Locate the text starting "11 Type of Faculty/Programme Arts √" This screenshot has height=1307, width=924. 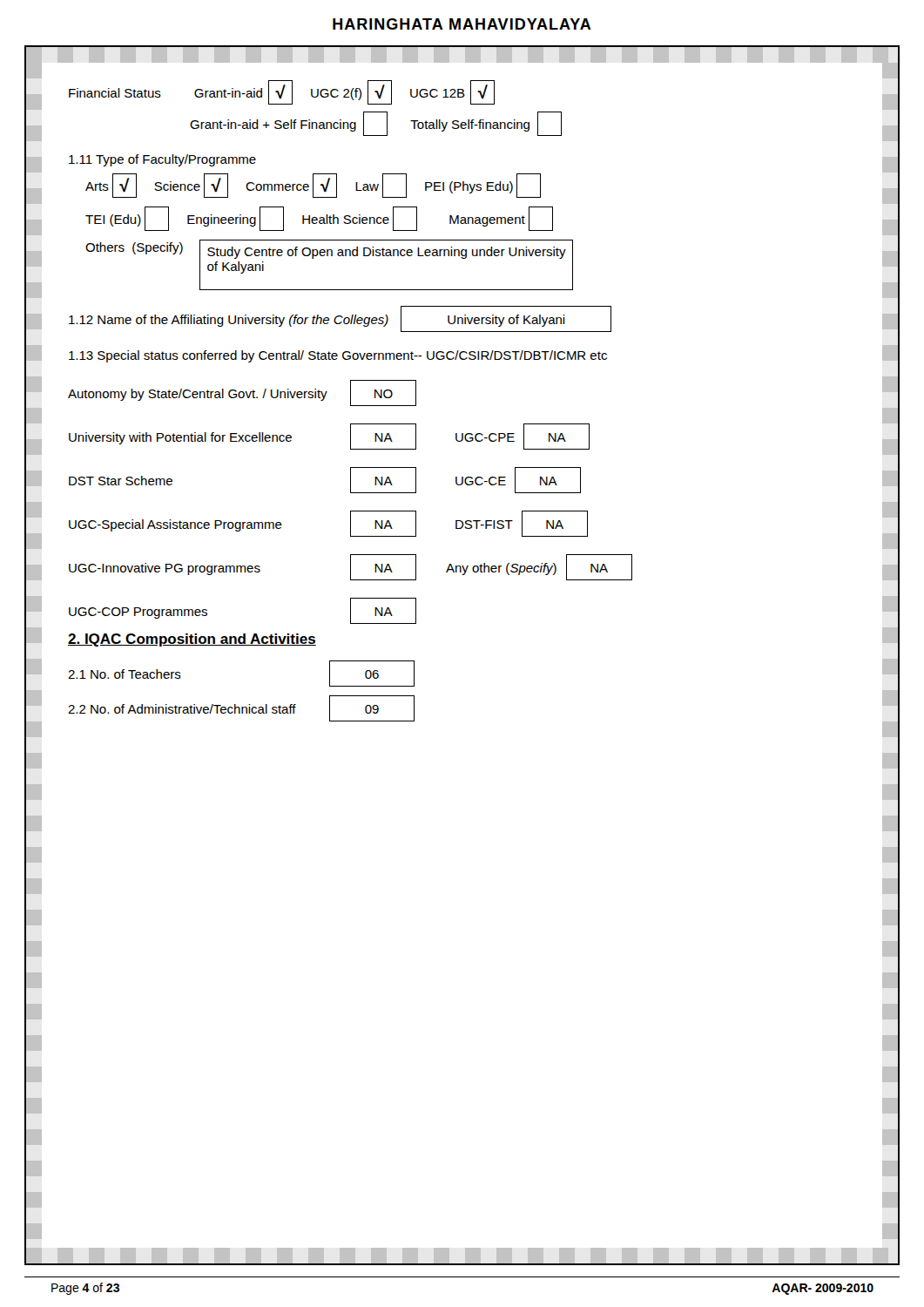462,221
